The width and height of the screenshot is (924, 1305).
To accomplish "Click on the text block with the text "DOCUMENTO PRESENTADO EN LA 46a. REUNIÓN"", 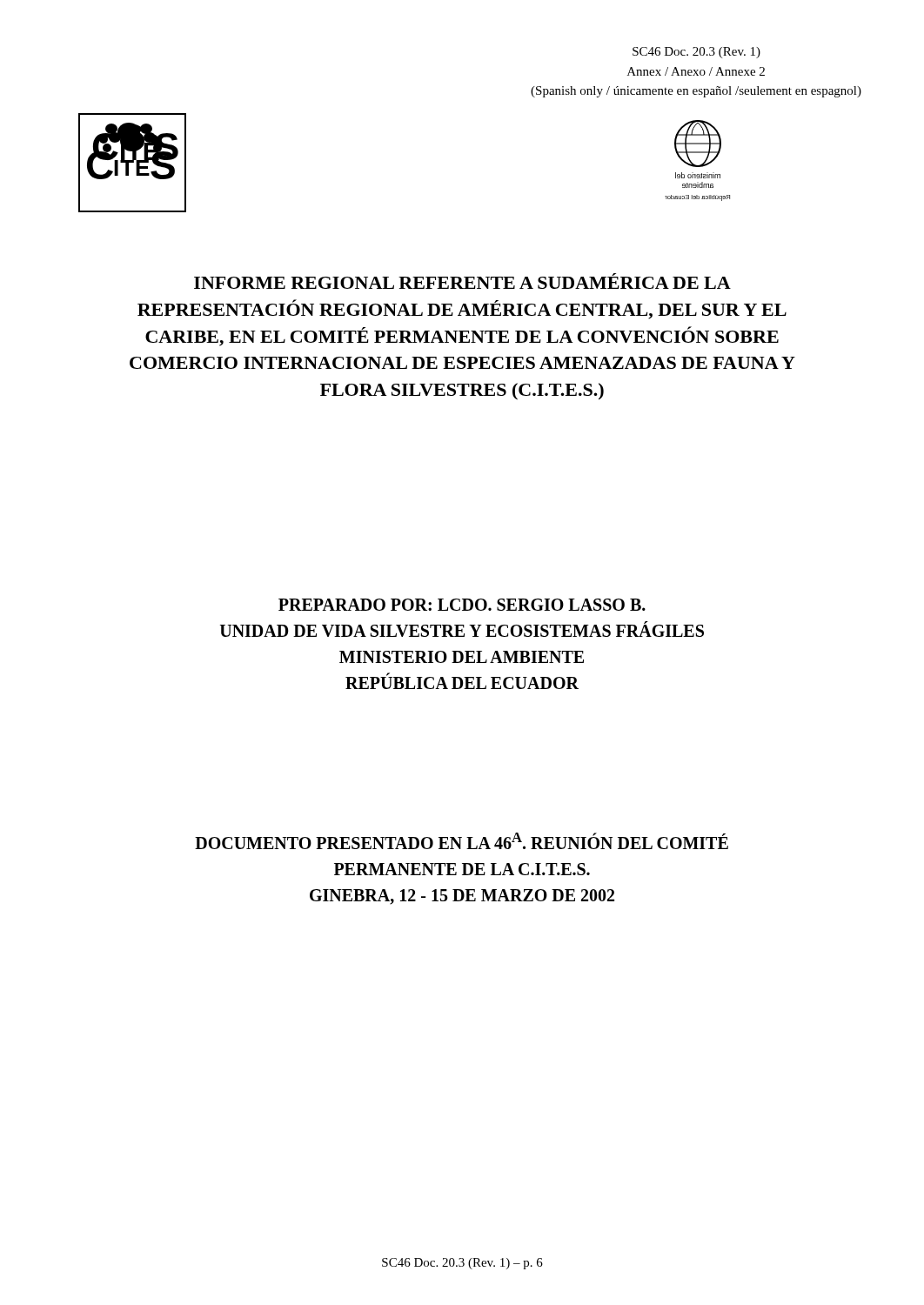I will pyautogui.click(x=462, y=867).
